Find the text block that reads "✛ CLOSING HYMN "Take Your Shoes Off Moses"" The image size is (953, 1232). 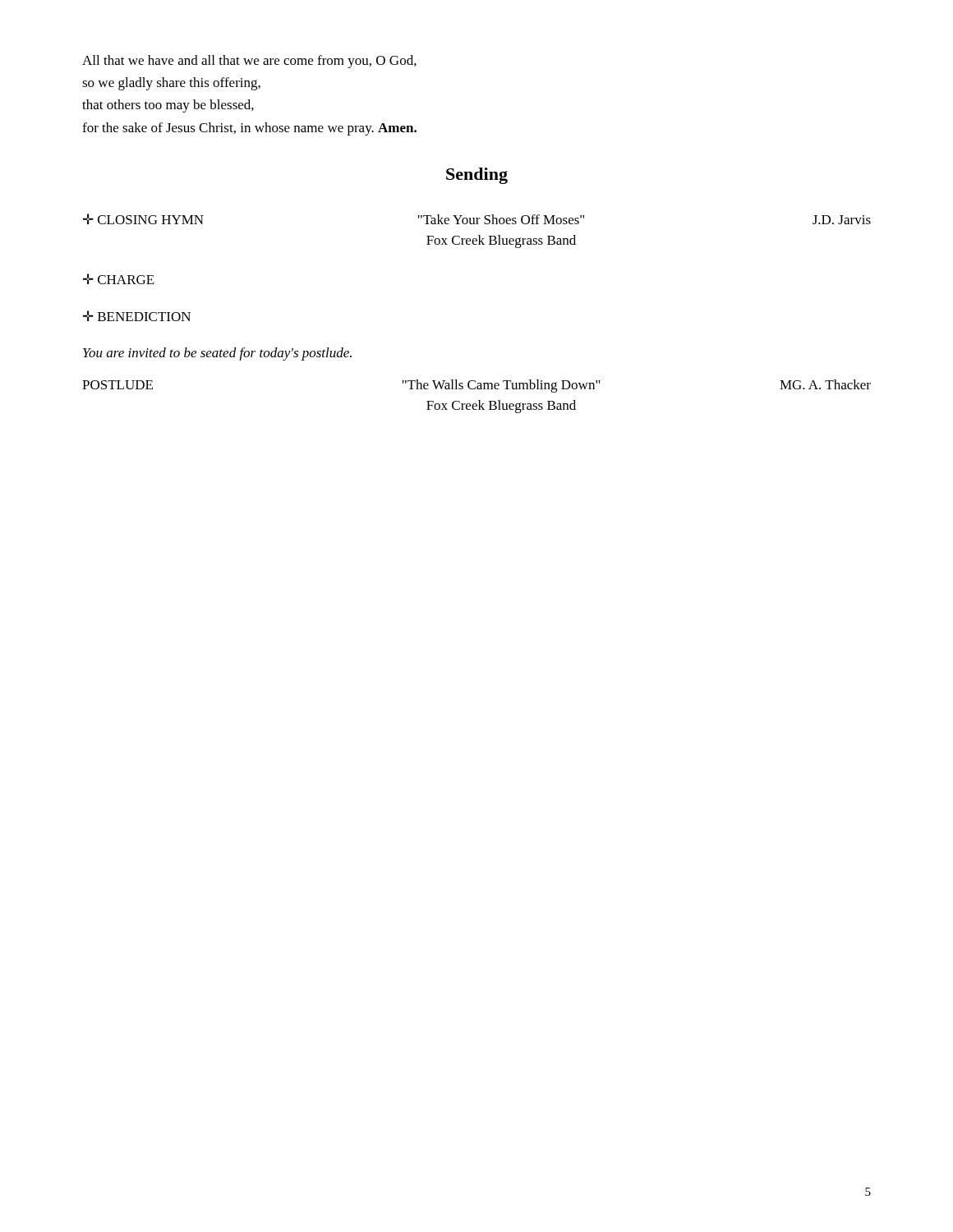click(476, 230)
